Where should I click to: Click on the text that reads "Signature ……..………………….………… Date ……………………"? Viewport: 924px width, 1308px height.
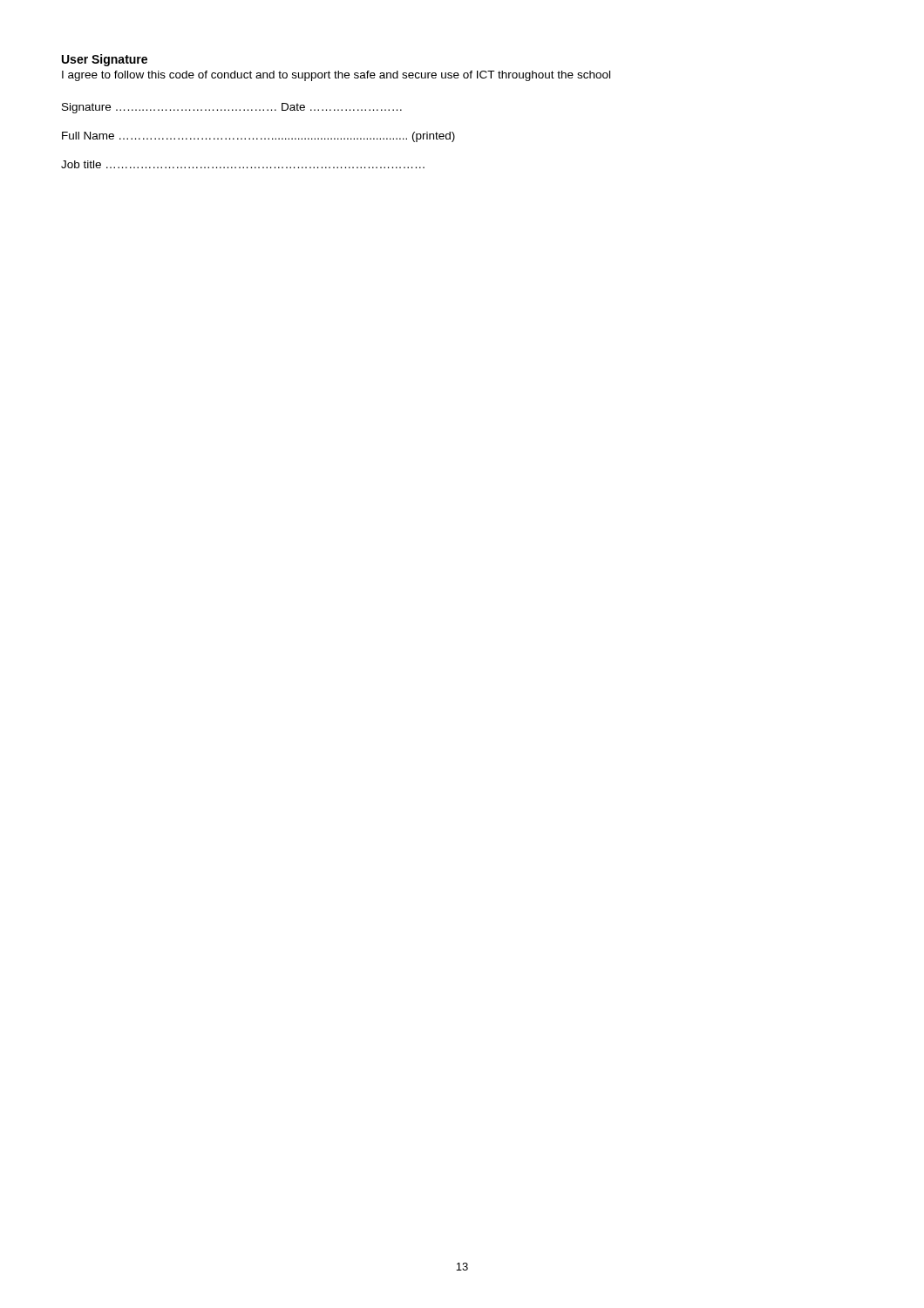(232, 107)
